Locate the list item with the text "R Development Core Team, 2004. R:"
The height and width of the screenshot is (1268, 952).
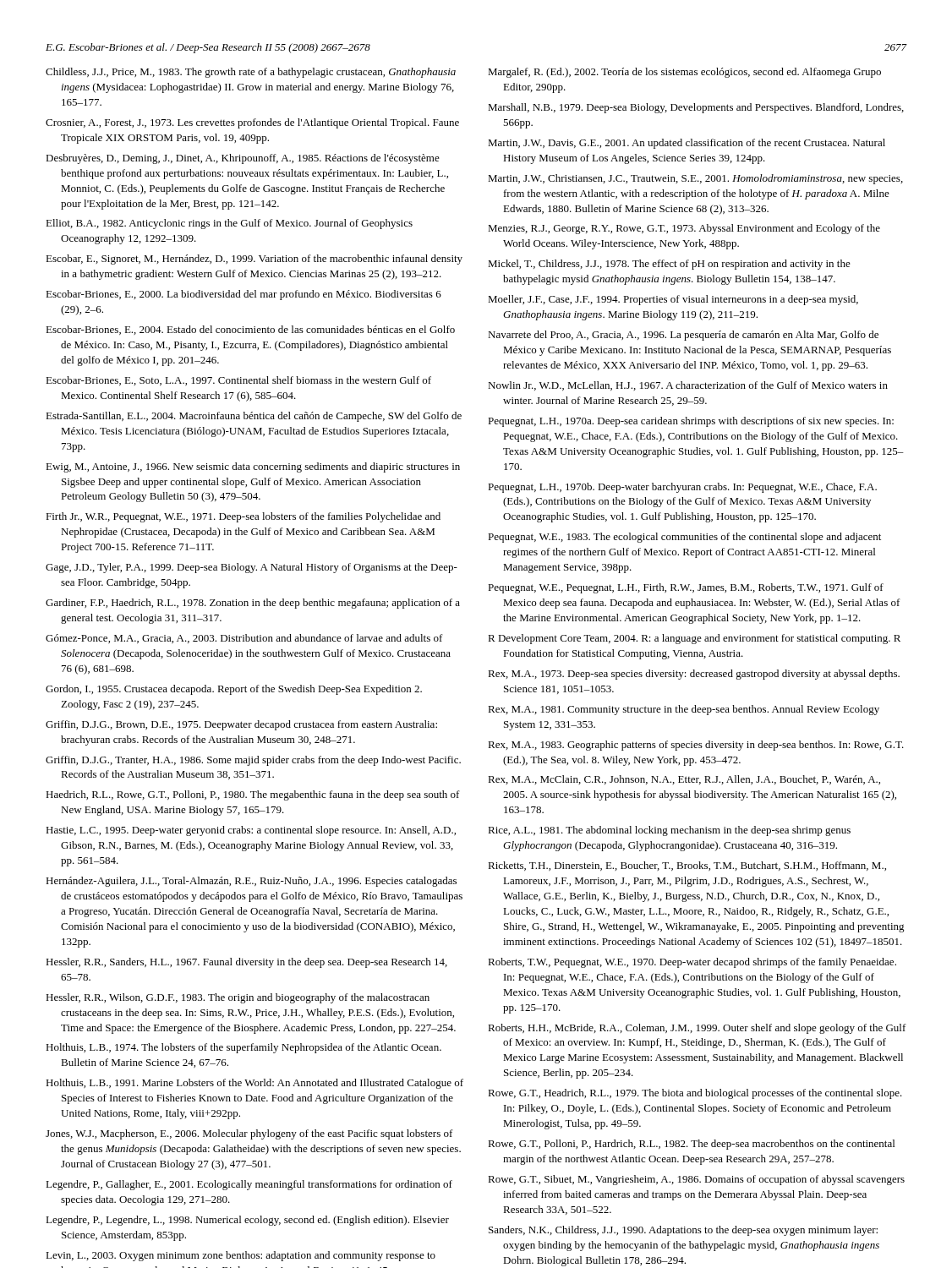point(694,645)
